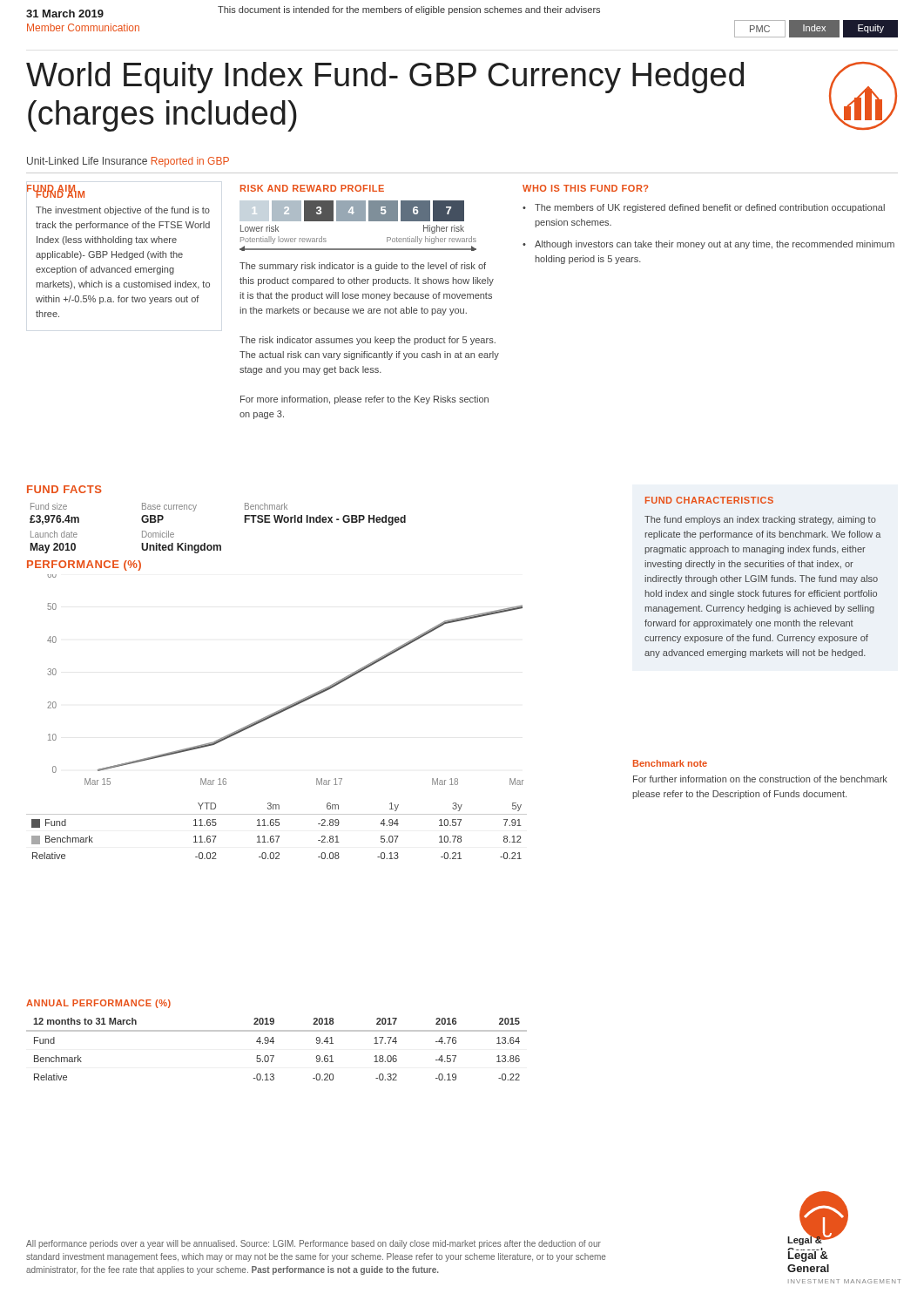Point to the block beginning "The summary risk indicator is a"
The width and height of the screenshot is (924, 1307).
369,340
